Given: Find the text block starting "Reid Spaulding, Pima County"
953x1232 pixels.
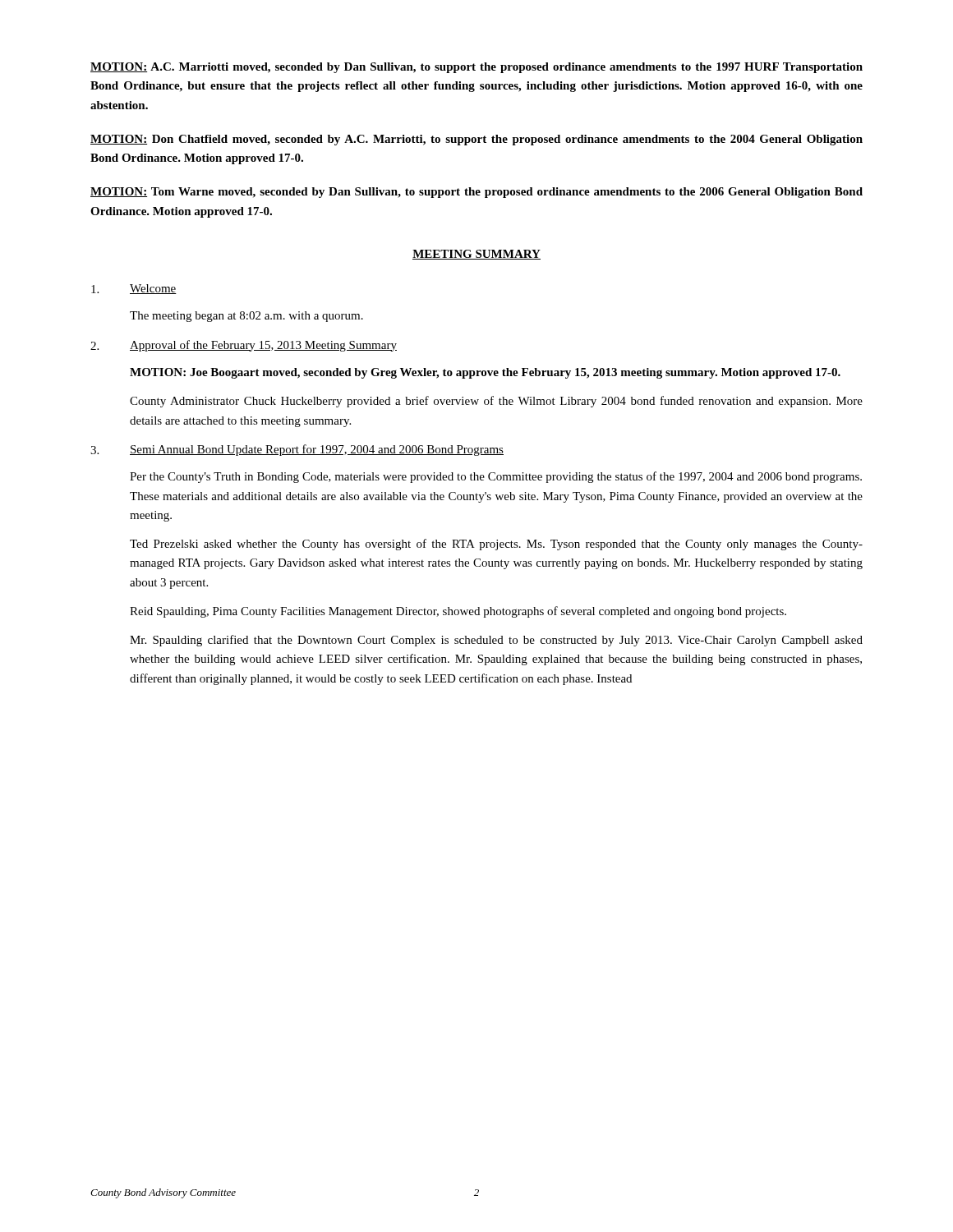Looking at the screenshot, I should (x=458, y=611).
